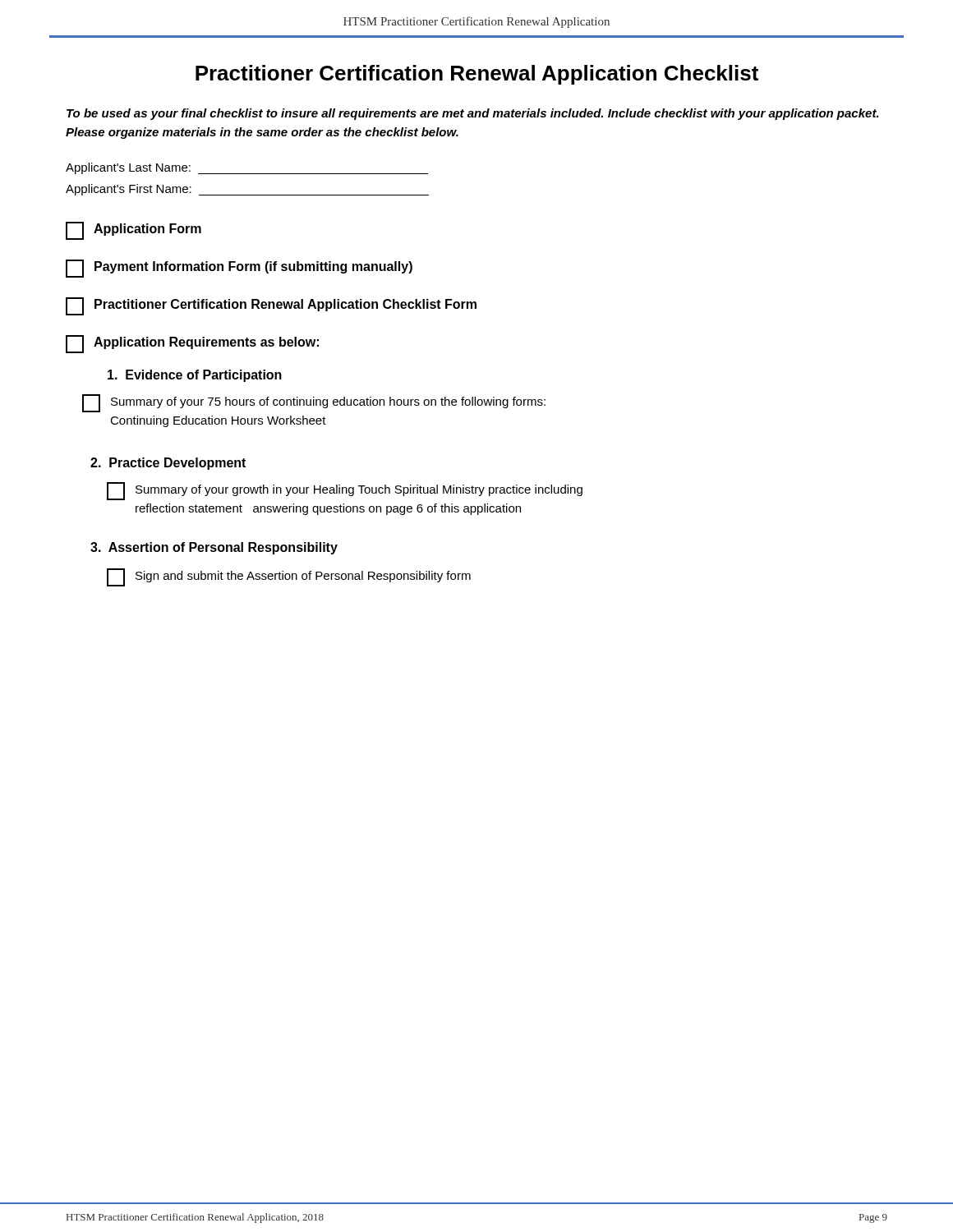Select the list item that says "Payment Information Form"
The width and height of the screenshot is (953, 1232).
tap(239, 268)
